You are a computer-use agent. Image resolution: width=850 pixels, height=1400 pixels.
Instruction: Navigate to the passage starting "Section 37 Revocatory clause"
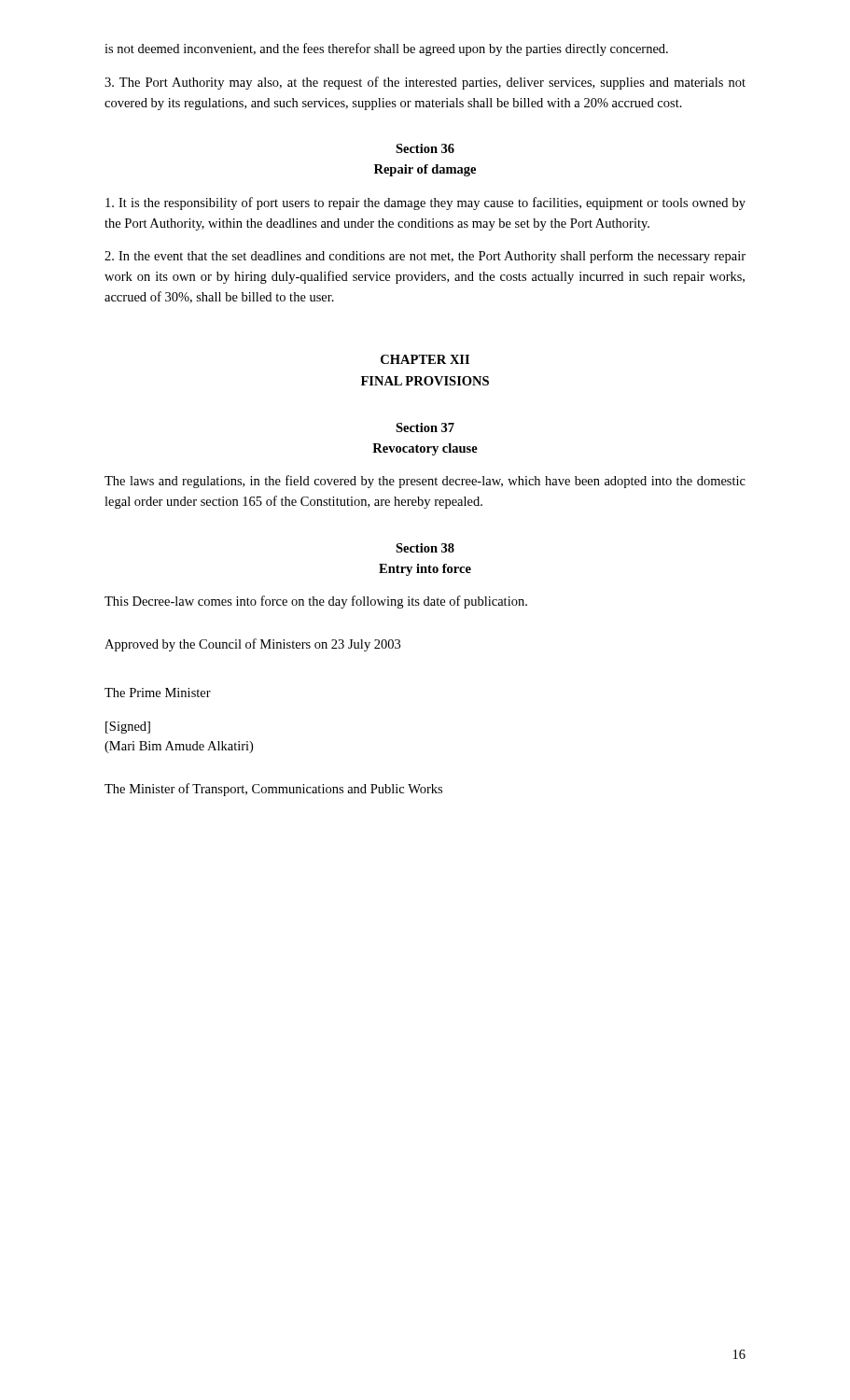[425, 438]
